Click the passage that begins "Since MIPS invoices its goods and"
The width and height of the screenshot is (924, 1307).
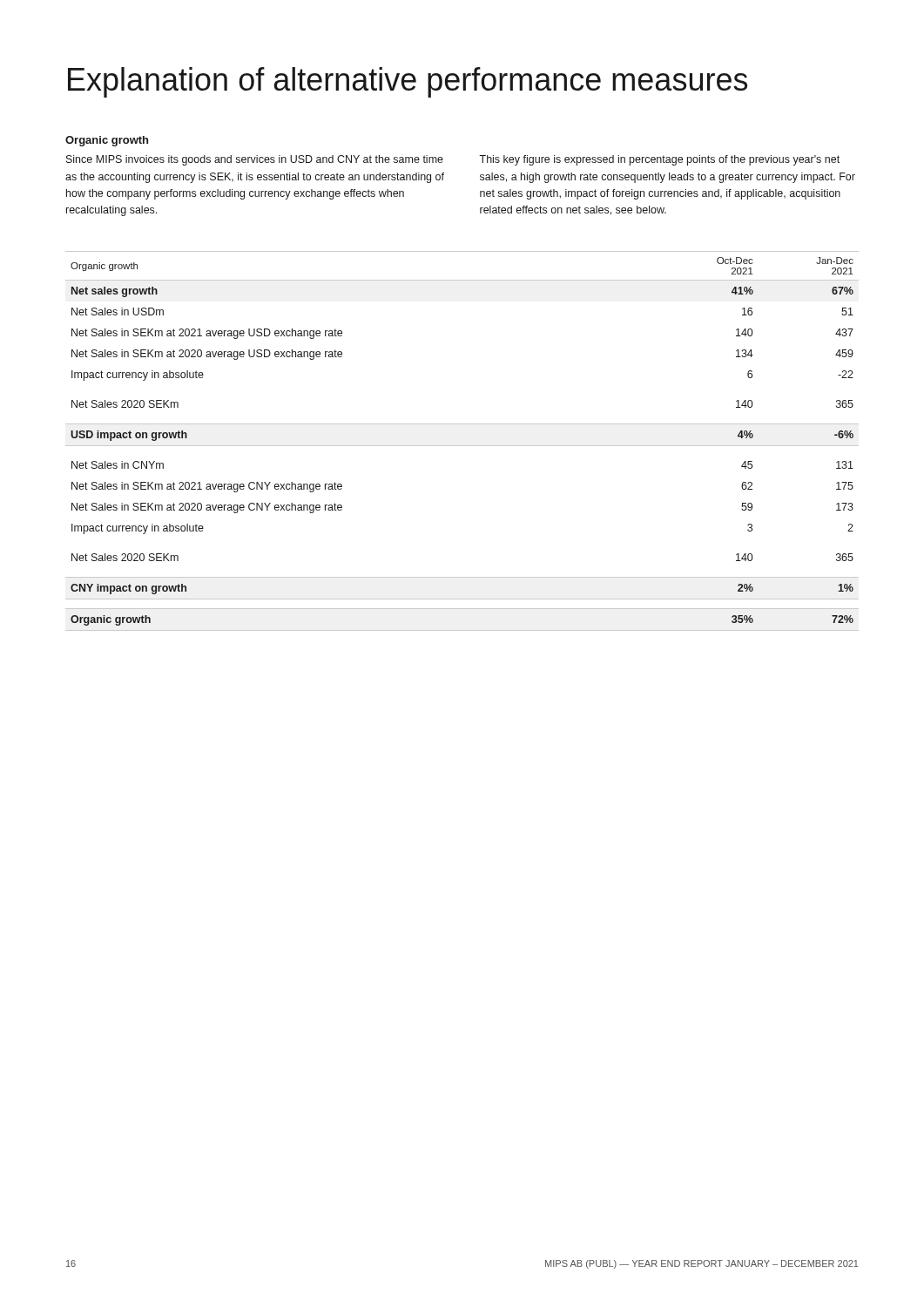[255, 185]
